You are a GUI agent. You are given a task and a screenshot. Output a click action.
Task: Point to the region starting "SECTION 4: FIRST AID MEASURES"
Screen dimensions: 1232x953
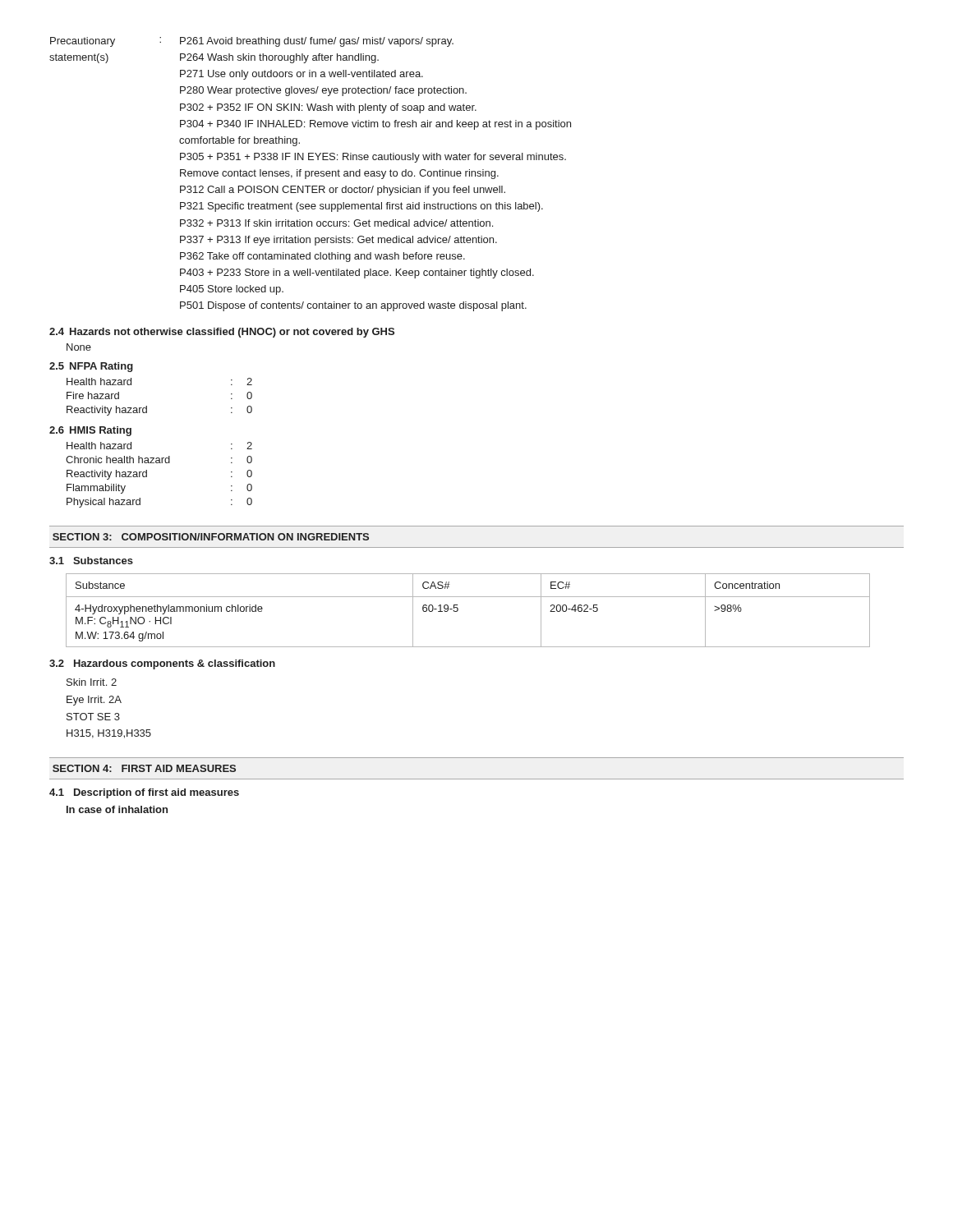tap(143, 769)
